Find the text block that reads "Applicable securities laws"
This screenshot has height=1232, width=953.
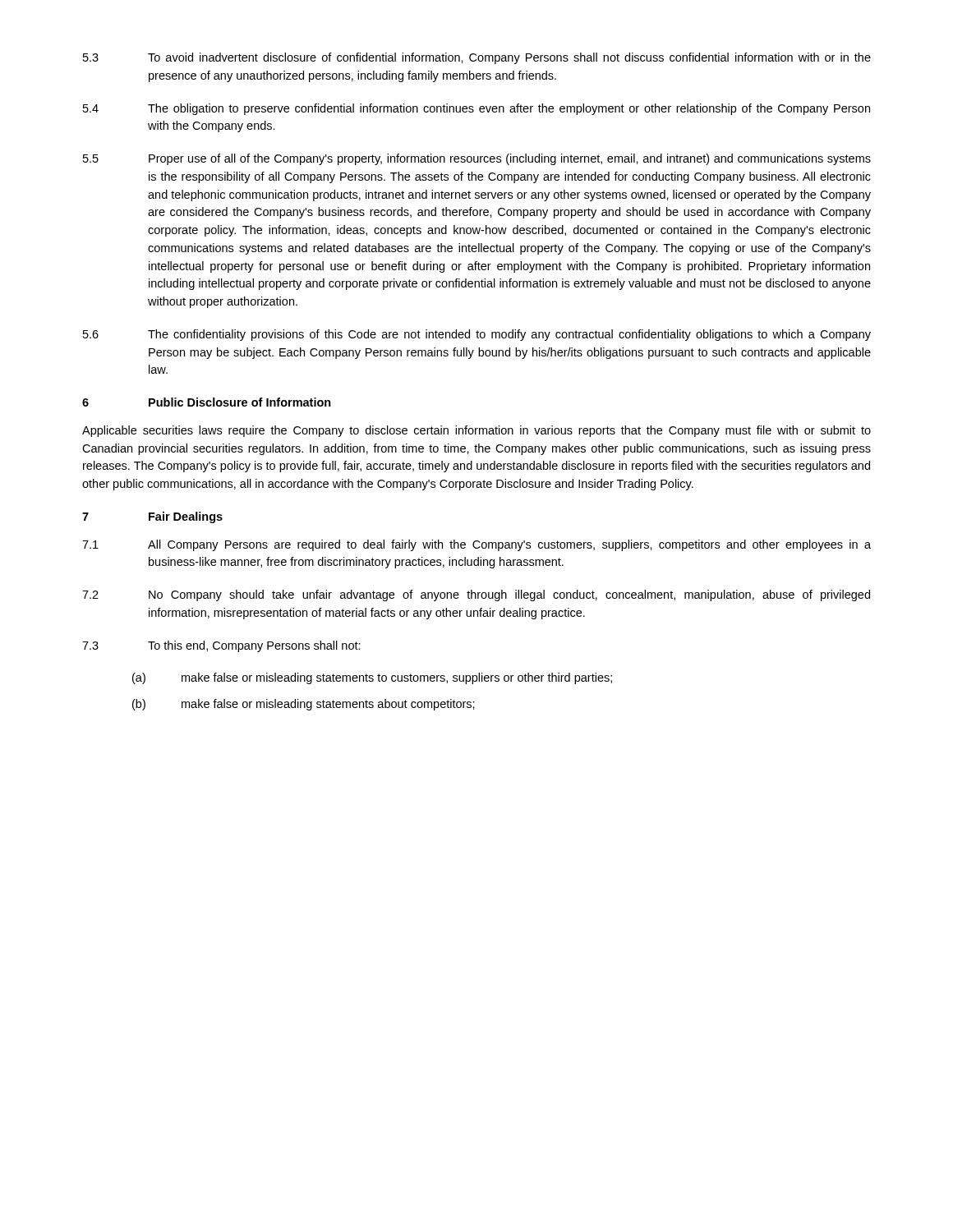coord(476,457)
